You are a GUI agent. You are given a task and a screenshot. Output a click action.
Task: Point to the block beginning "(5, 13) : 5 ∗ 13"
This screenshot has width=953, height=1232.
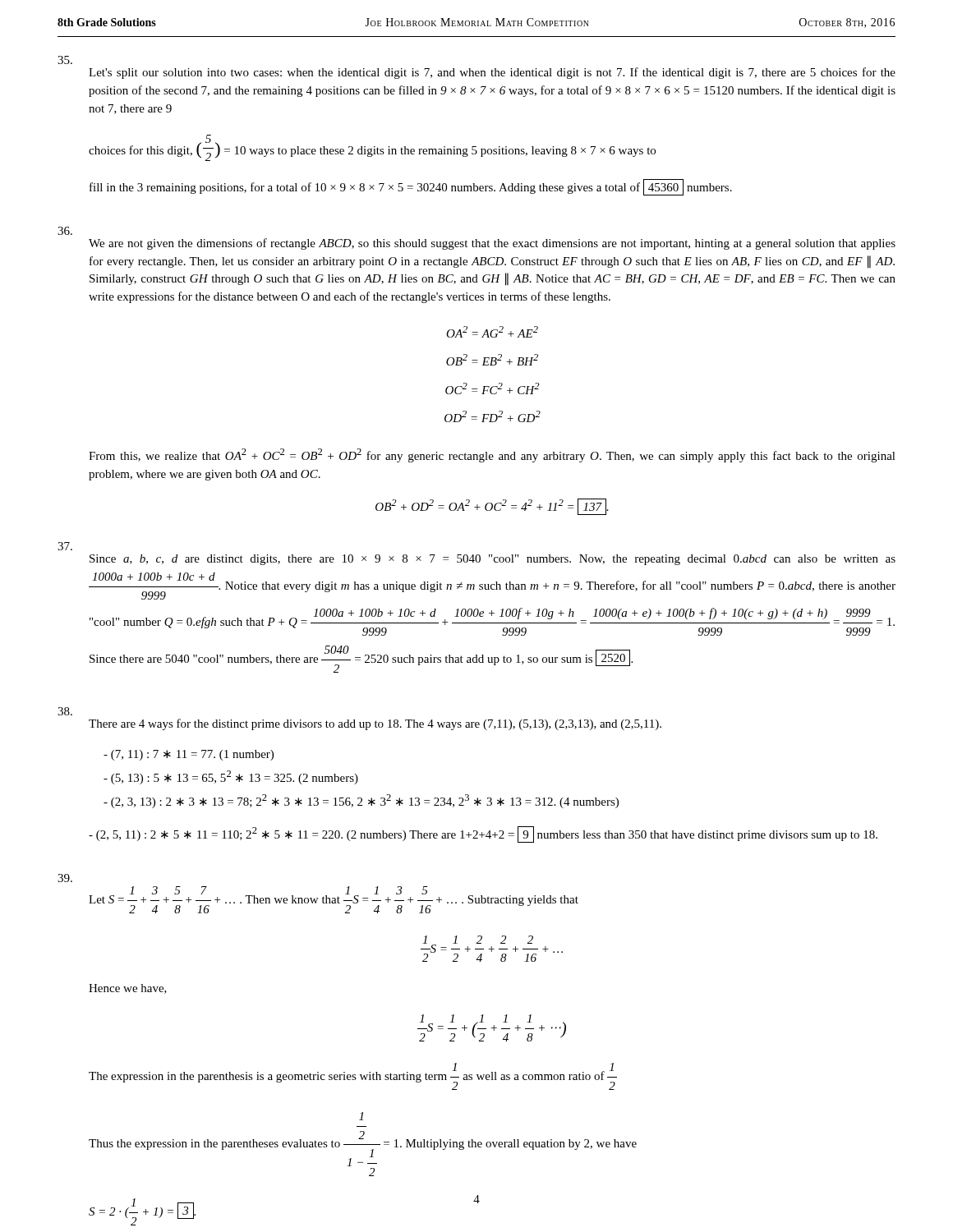pyautogui.click(x=231, y=776)
